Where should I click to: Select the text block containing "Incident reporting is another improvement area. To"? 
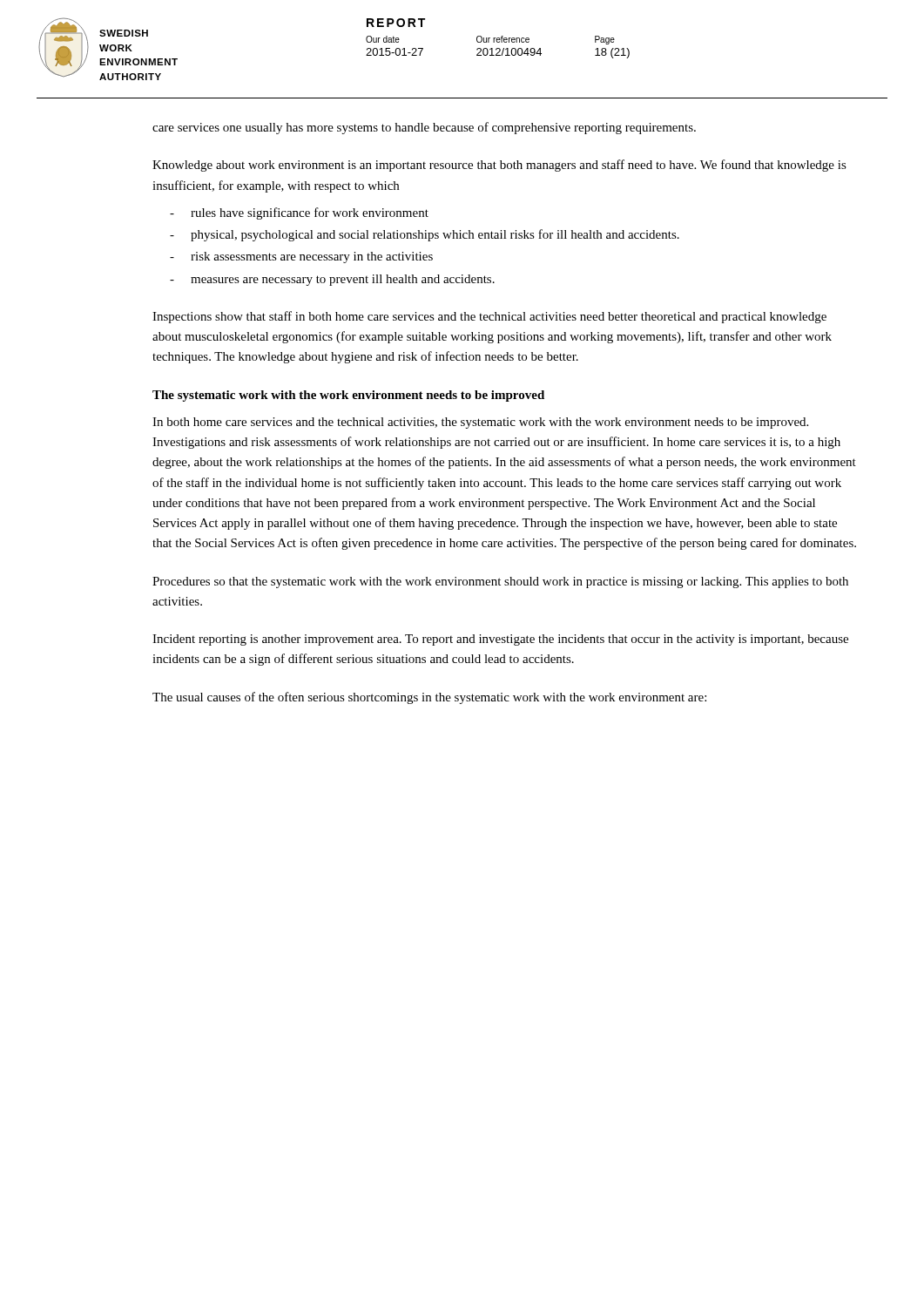tap(501, 649)
